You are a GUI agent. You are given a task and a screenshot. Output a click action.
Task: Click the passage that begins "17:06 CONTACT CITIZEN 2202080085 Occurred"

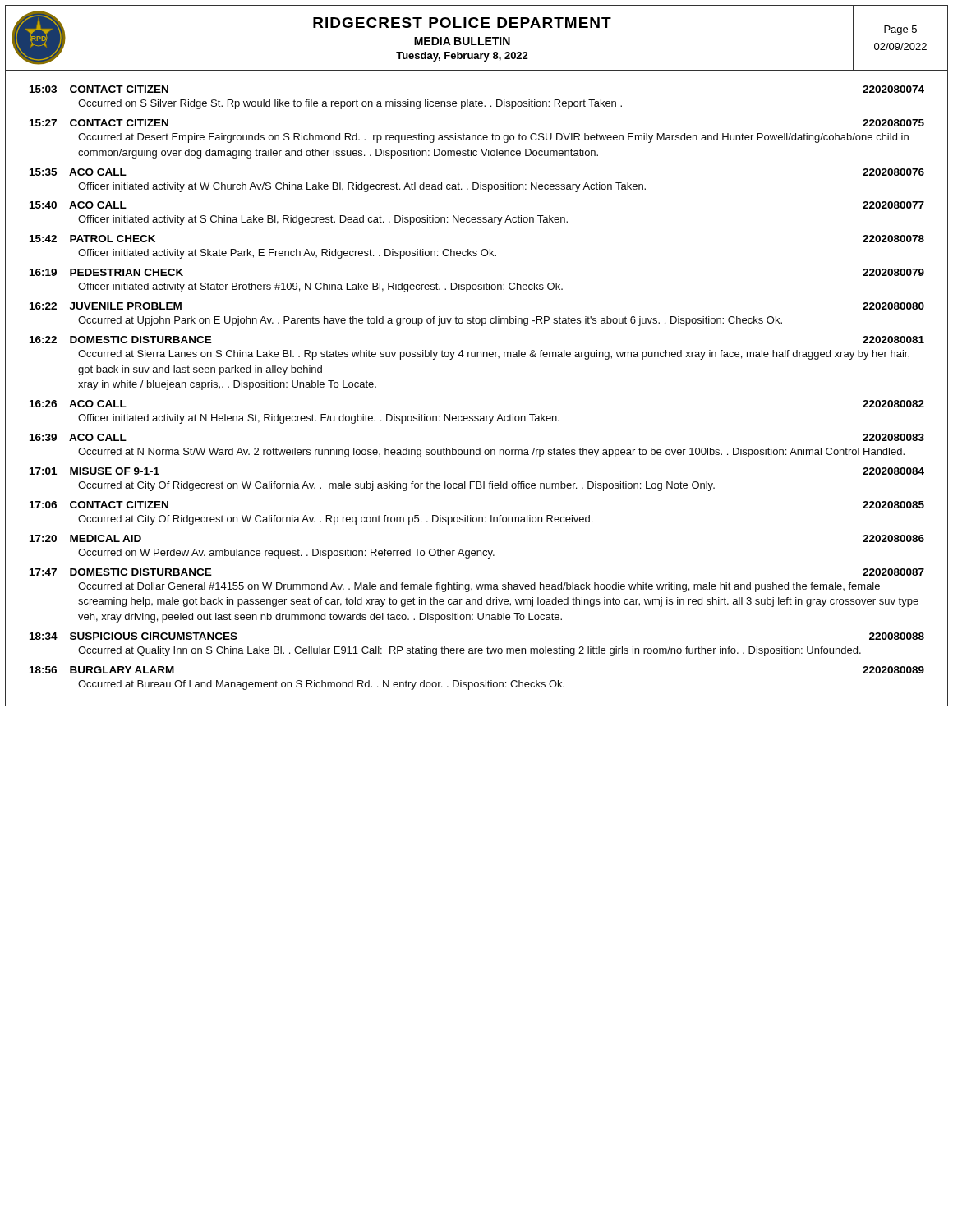coord(476,513)
